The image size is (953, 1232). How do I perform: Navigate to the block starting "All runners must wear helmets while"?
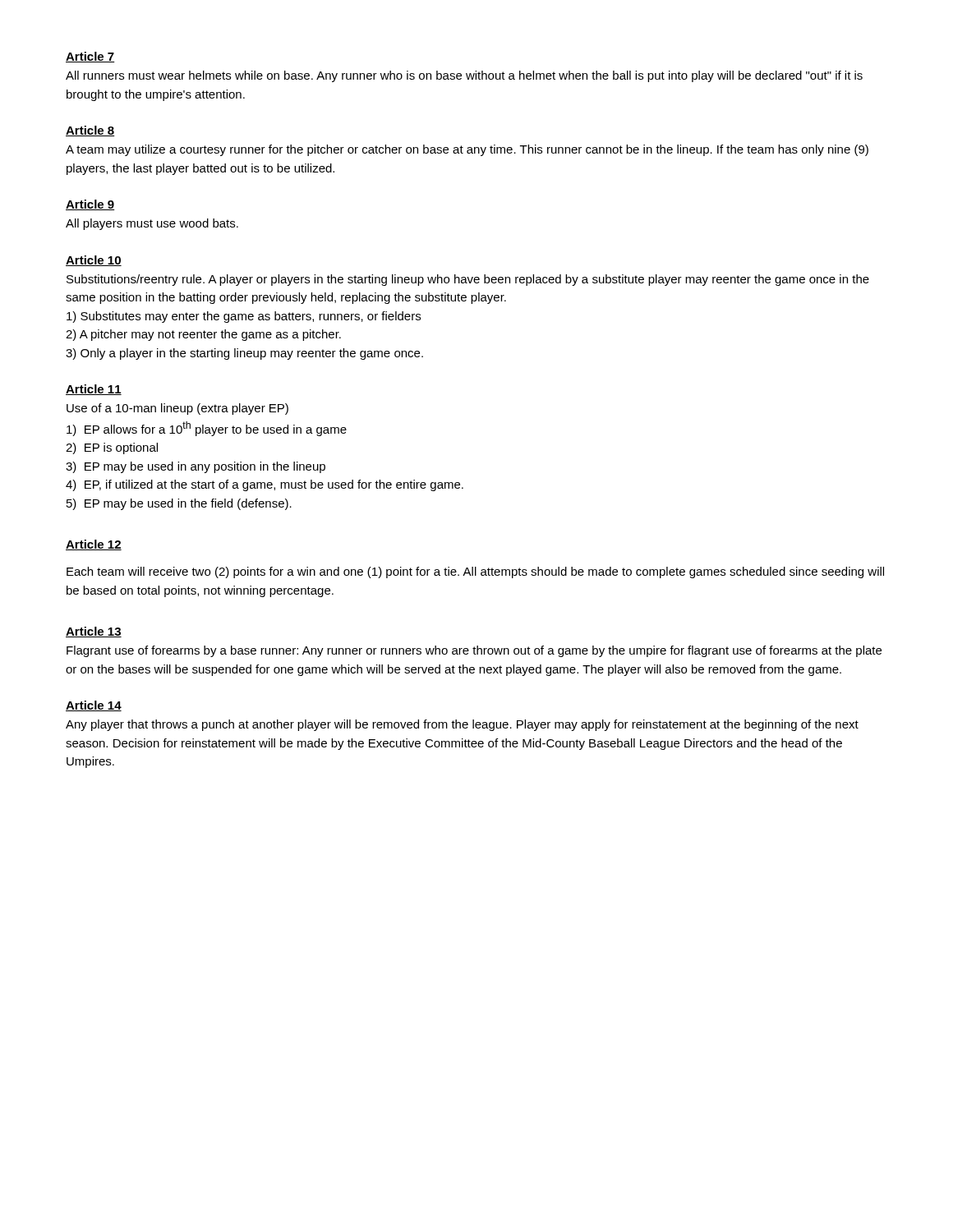[464, 84]
